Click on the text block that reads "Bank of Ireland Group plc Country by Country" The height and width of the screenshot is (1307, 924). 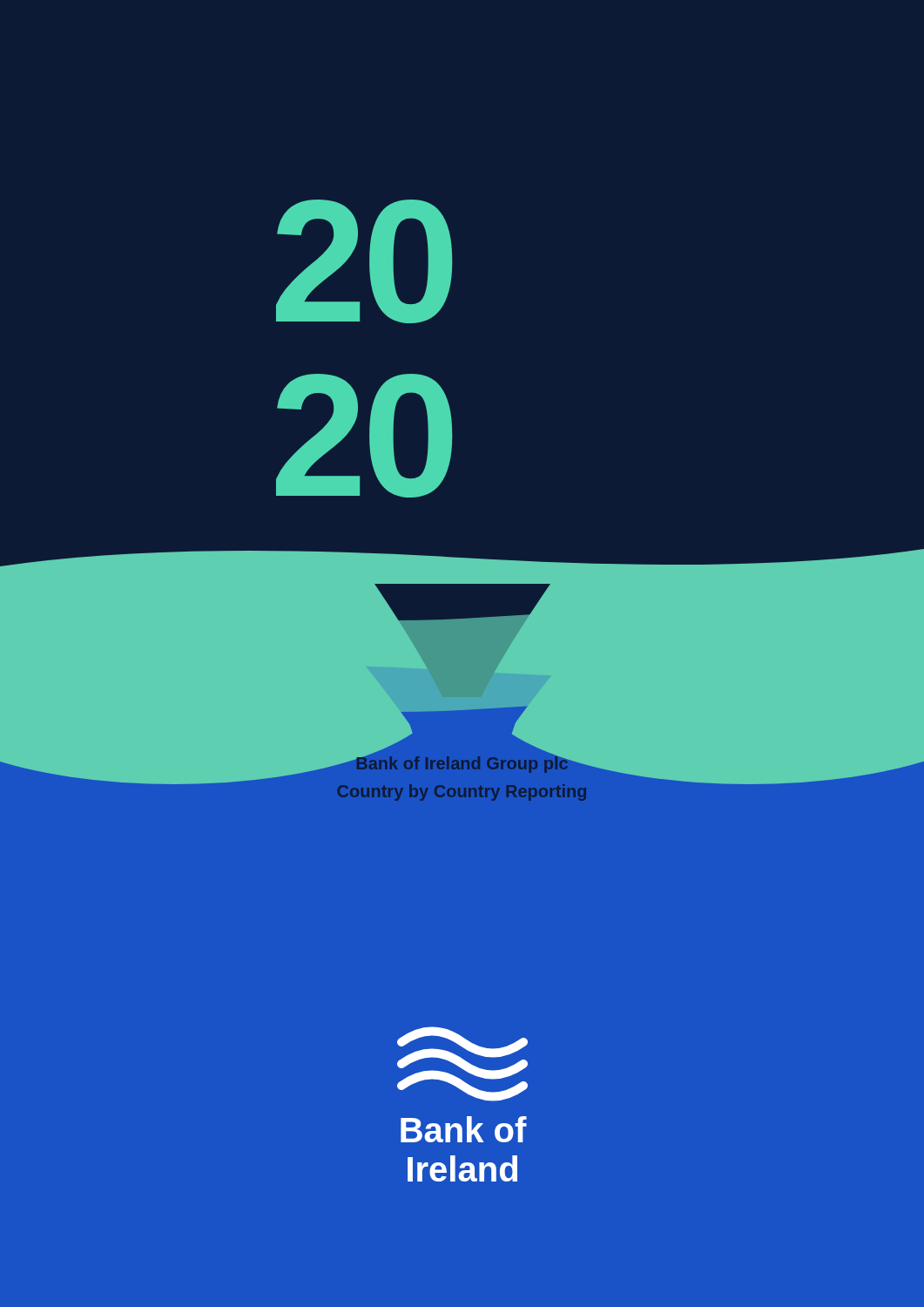click(462, 777)
